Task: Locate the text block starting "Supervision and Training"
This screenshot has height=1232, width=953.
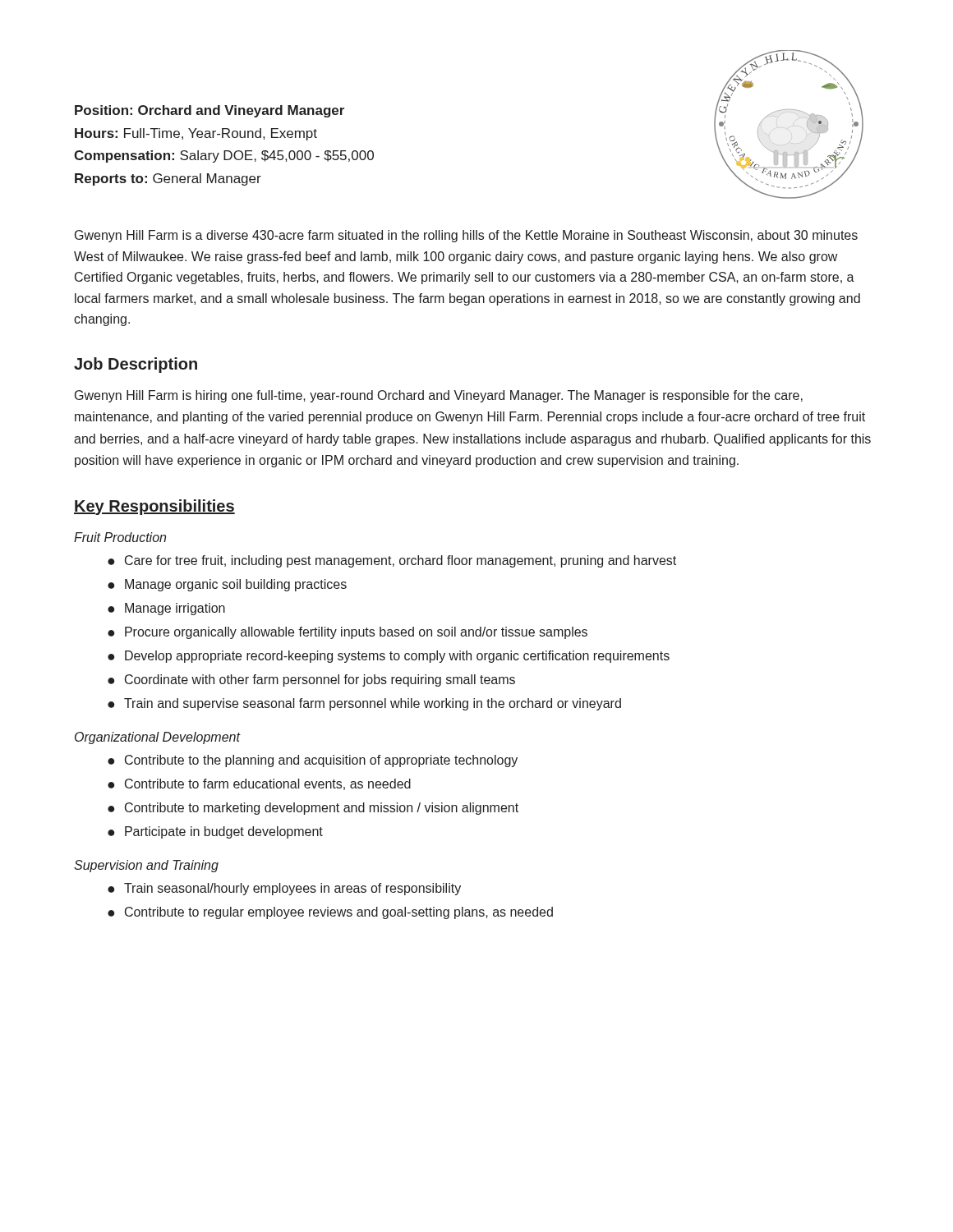Action: 146,865
